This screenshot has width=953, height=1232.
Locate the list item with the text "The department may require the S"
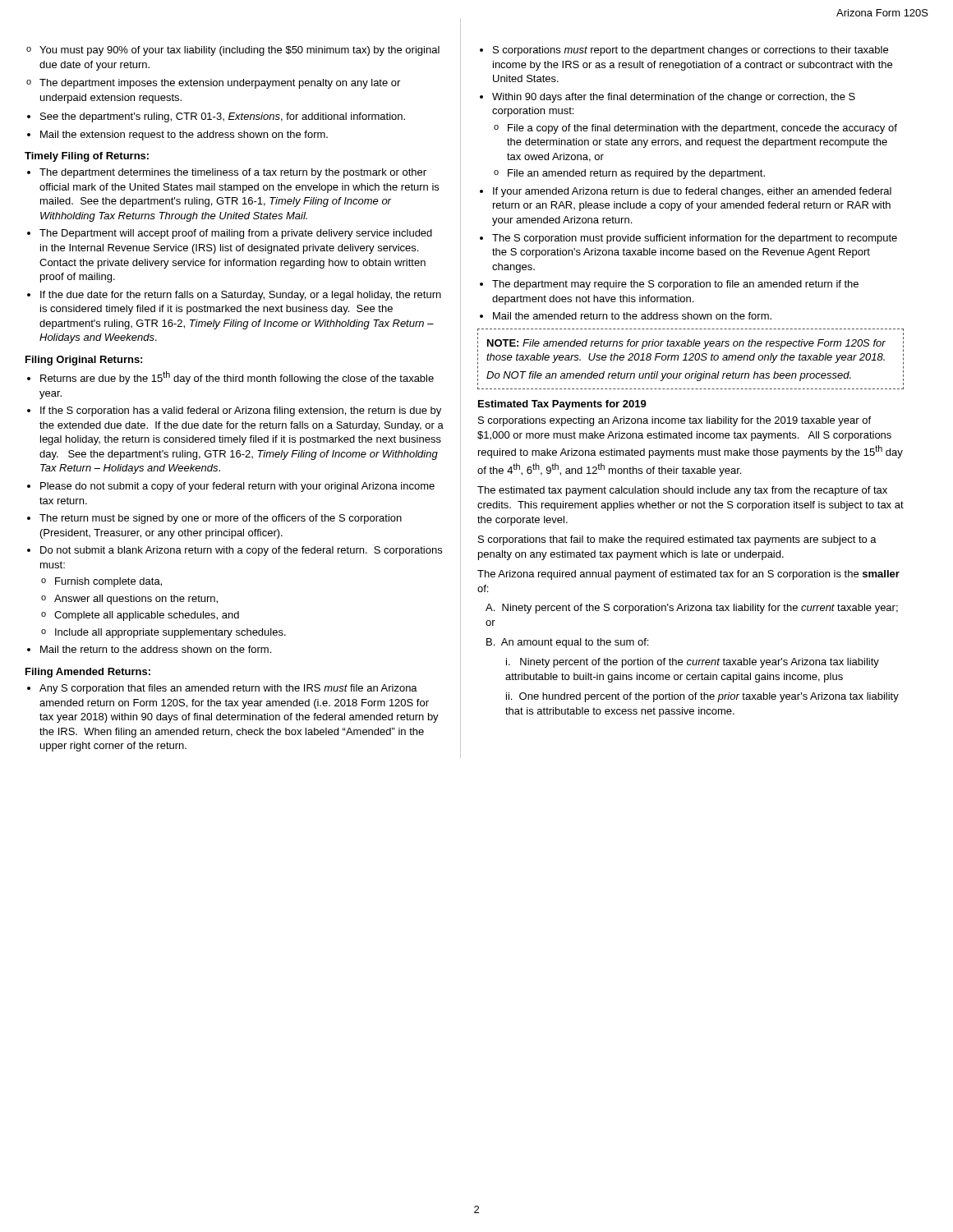tap(676, 291)
